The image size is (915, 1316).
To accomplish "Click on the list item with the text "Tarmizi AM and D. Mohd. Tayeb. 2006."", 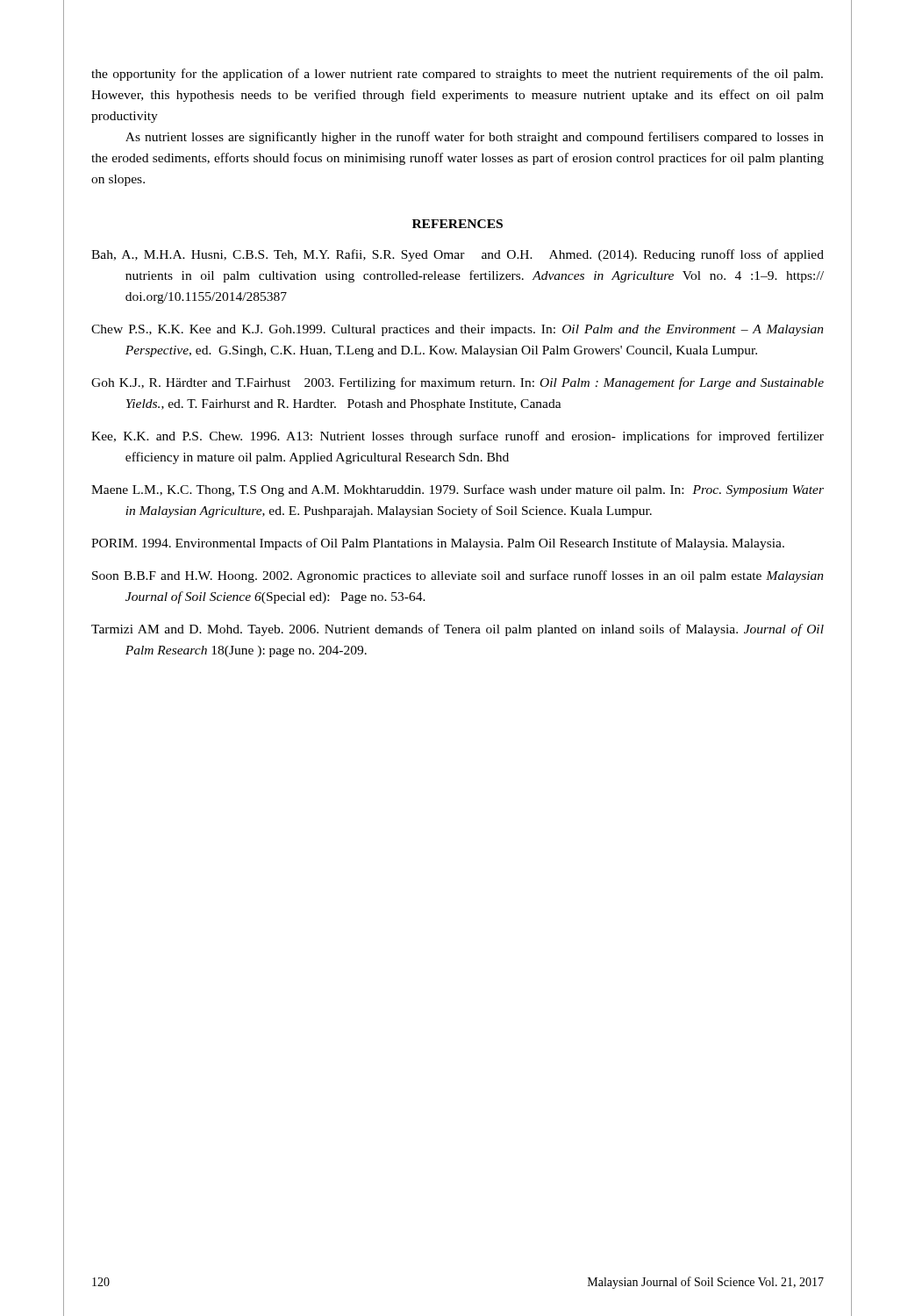I will pos(458,639).
